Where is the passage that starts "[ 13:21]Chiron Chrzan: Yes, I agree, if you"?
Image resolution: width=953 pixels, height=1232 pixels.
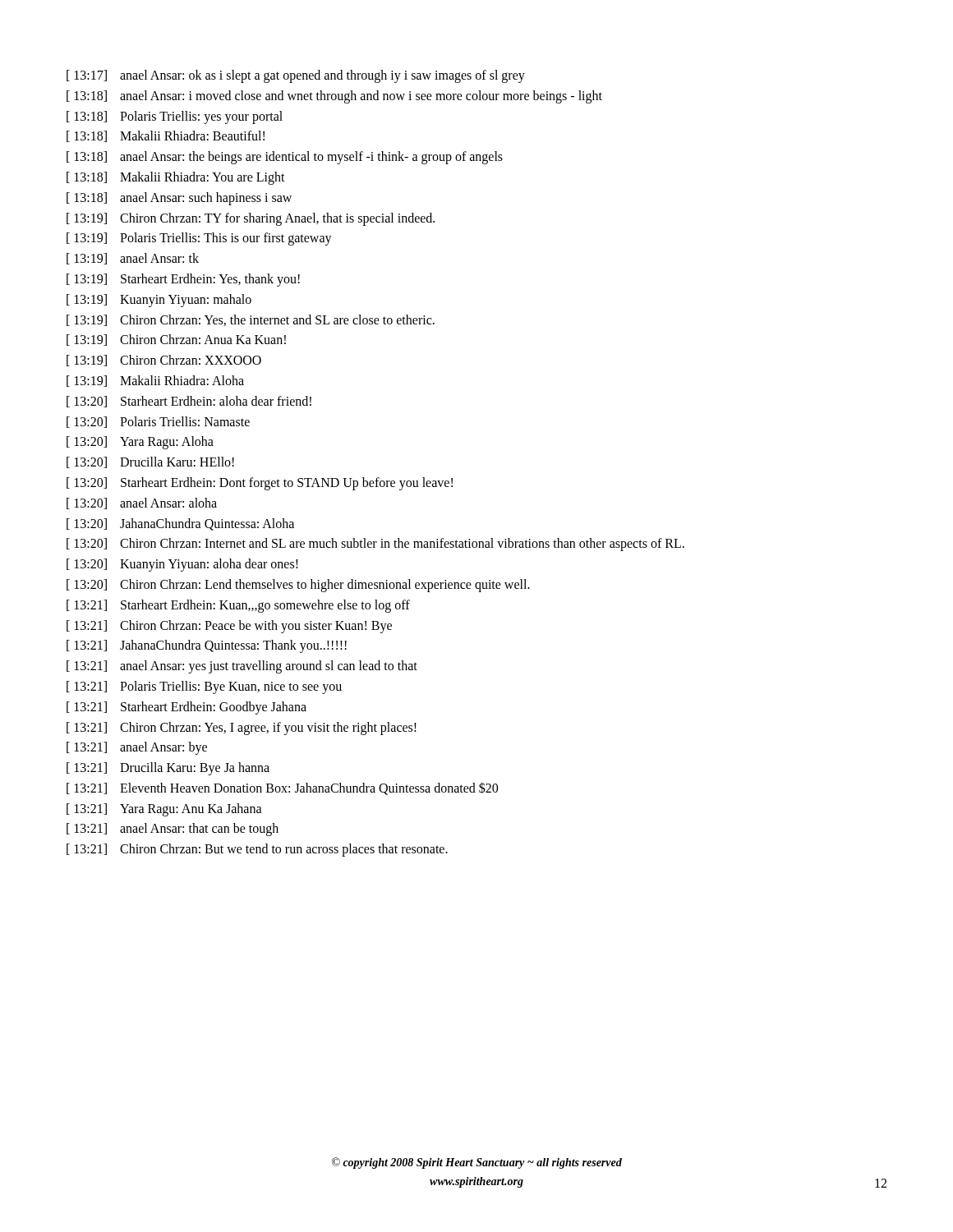tap(242, 729)
